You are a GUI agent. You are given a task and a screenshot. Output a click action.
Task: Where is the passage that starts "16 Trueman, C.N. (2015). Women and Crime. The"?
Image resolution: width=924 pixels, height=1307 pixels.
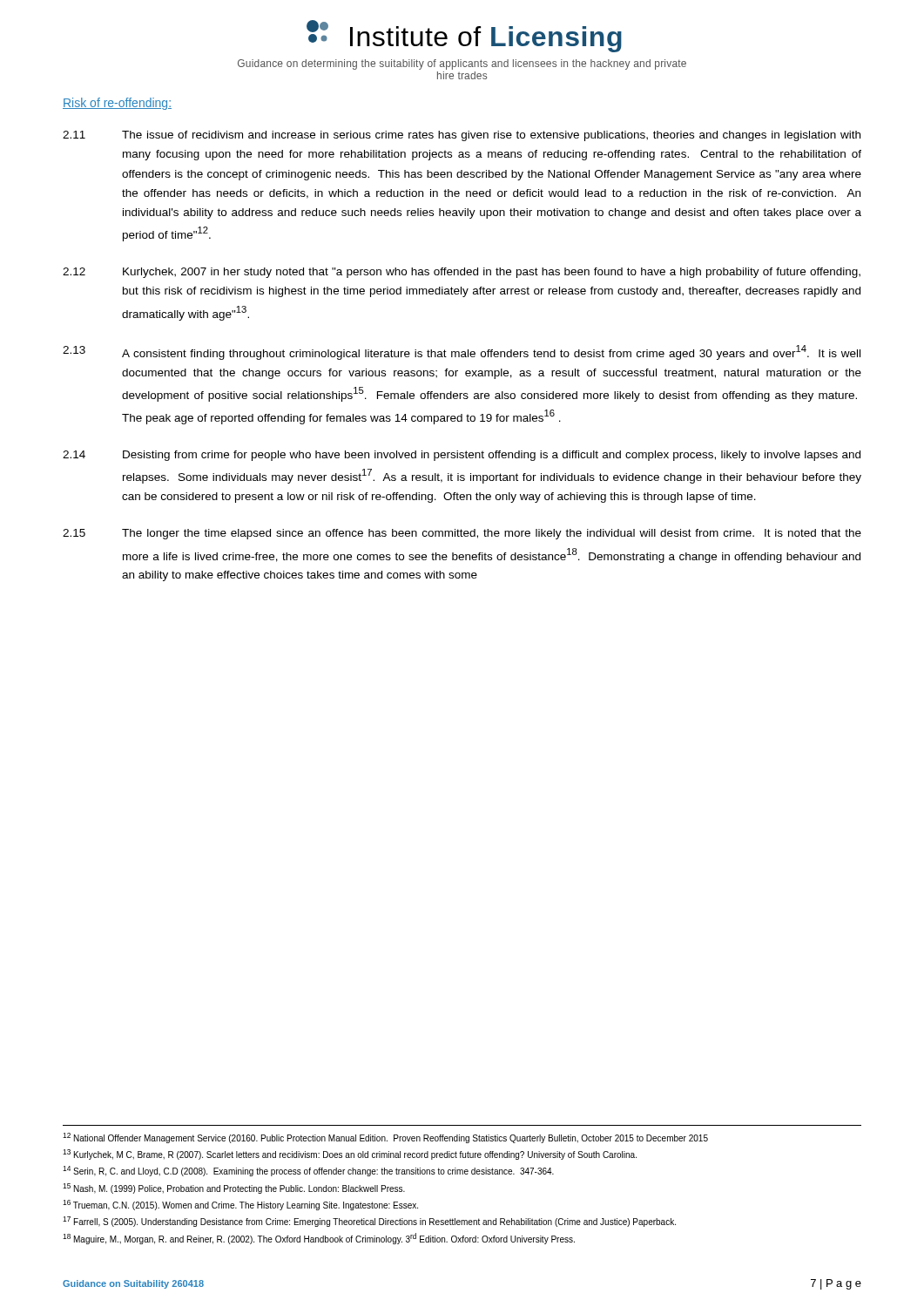click(x=241, y=1204)
